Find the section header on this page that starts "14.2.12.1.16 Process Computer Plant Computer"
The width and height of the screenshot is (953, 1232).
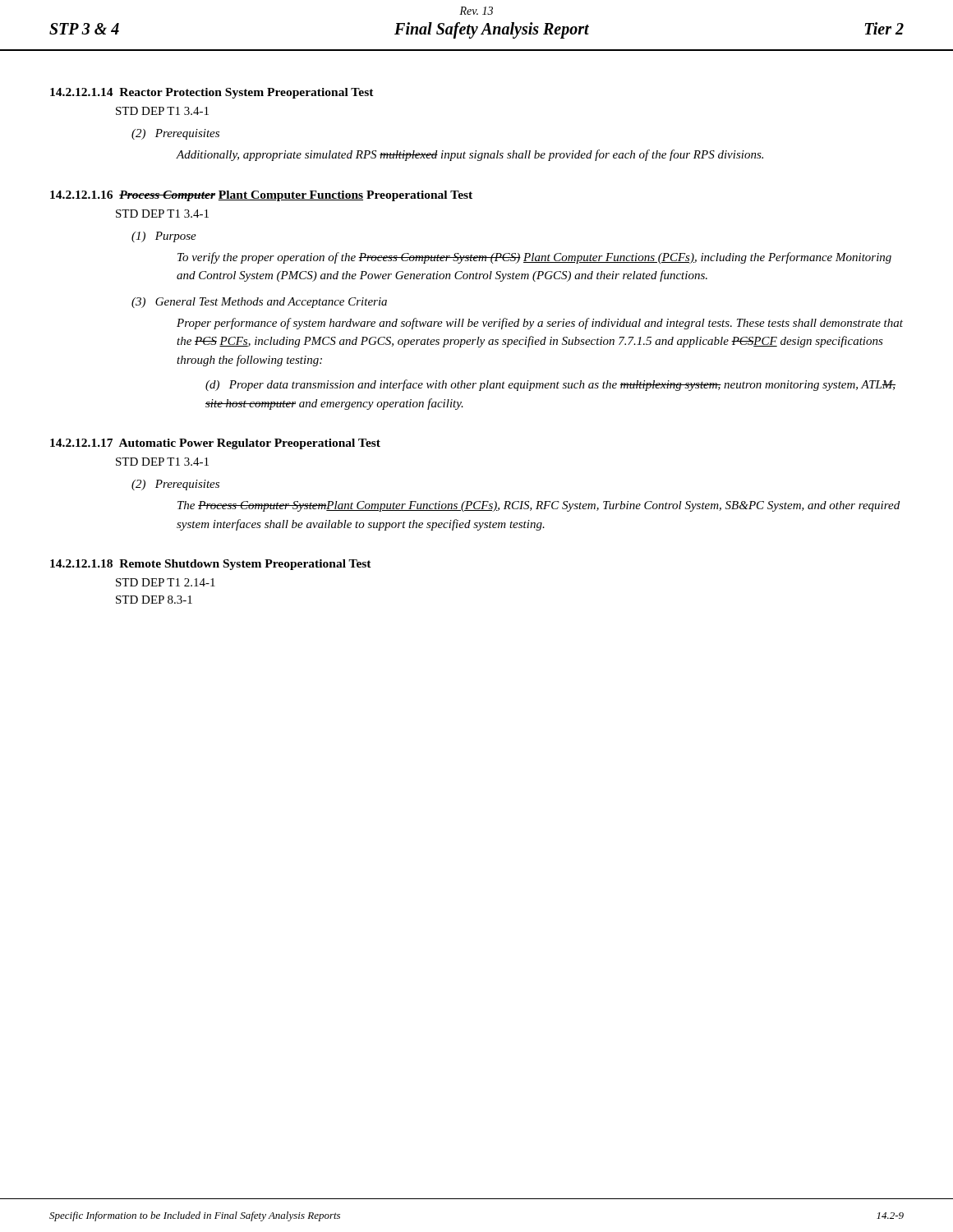pos(261,194)
